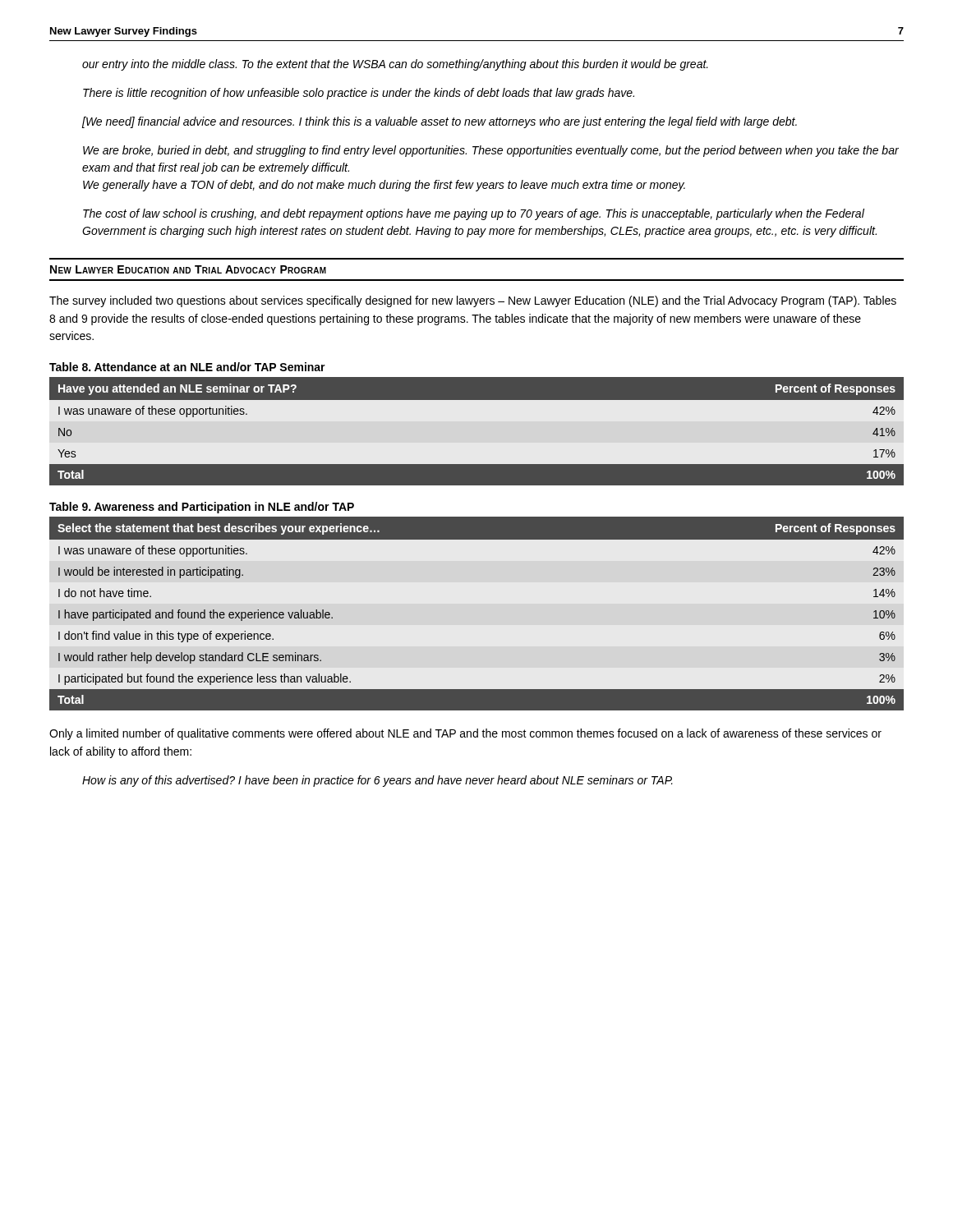The image size is (953, 1232).
Task: Click on the caption with the text "Table 9. Awareness and Participation"
Action: [202, 507]
